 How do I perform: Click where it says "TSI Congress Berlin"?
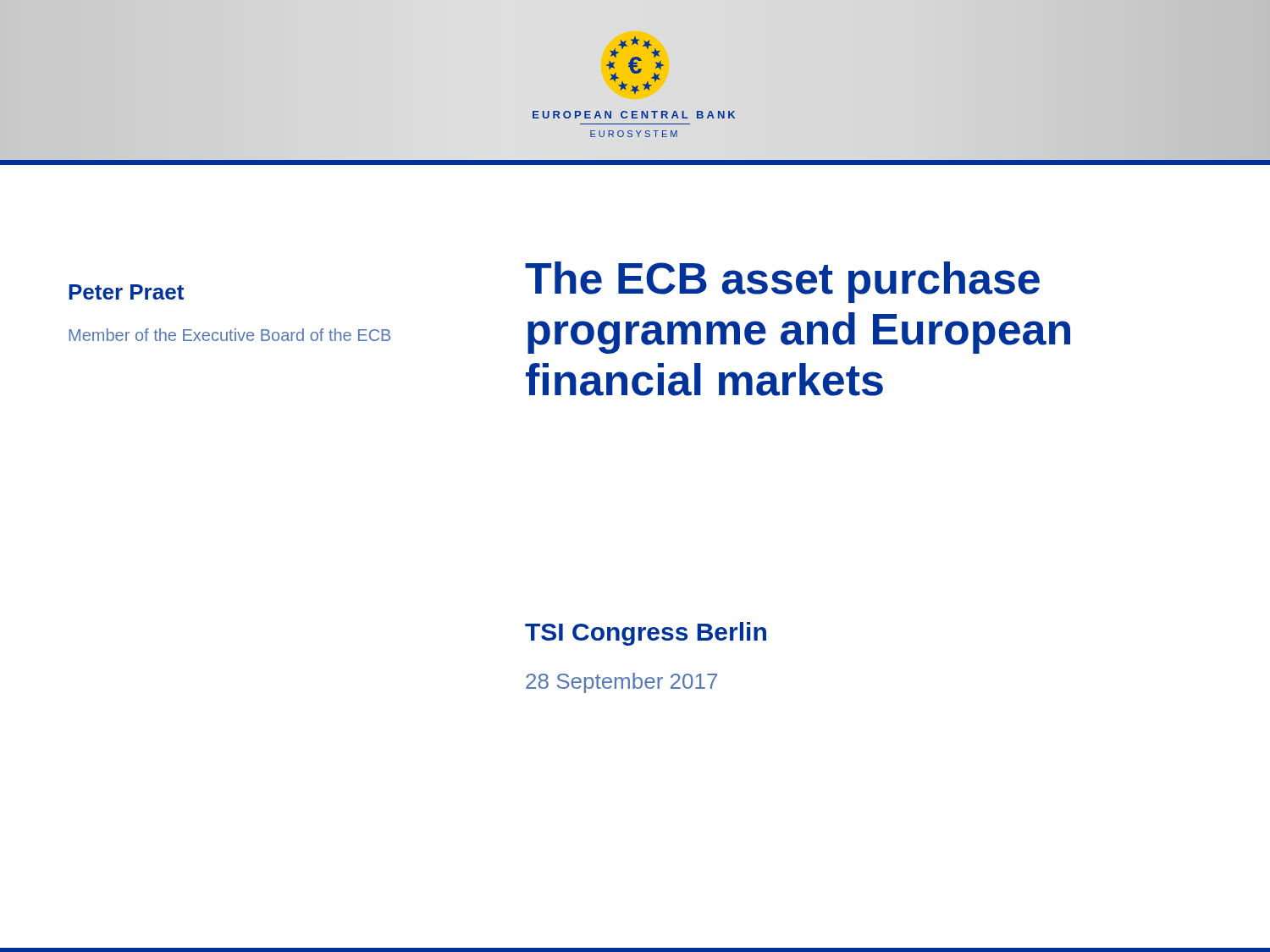pyautogui.click(x=646, y=632)
